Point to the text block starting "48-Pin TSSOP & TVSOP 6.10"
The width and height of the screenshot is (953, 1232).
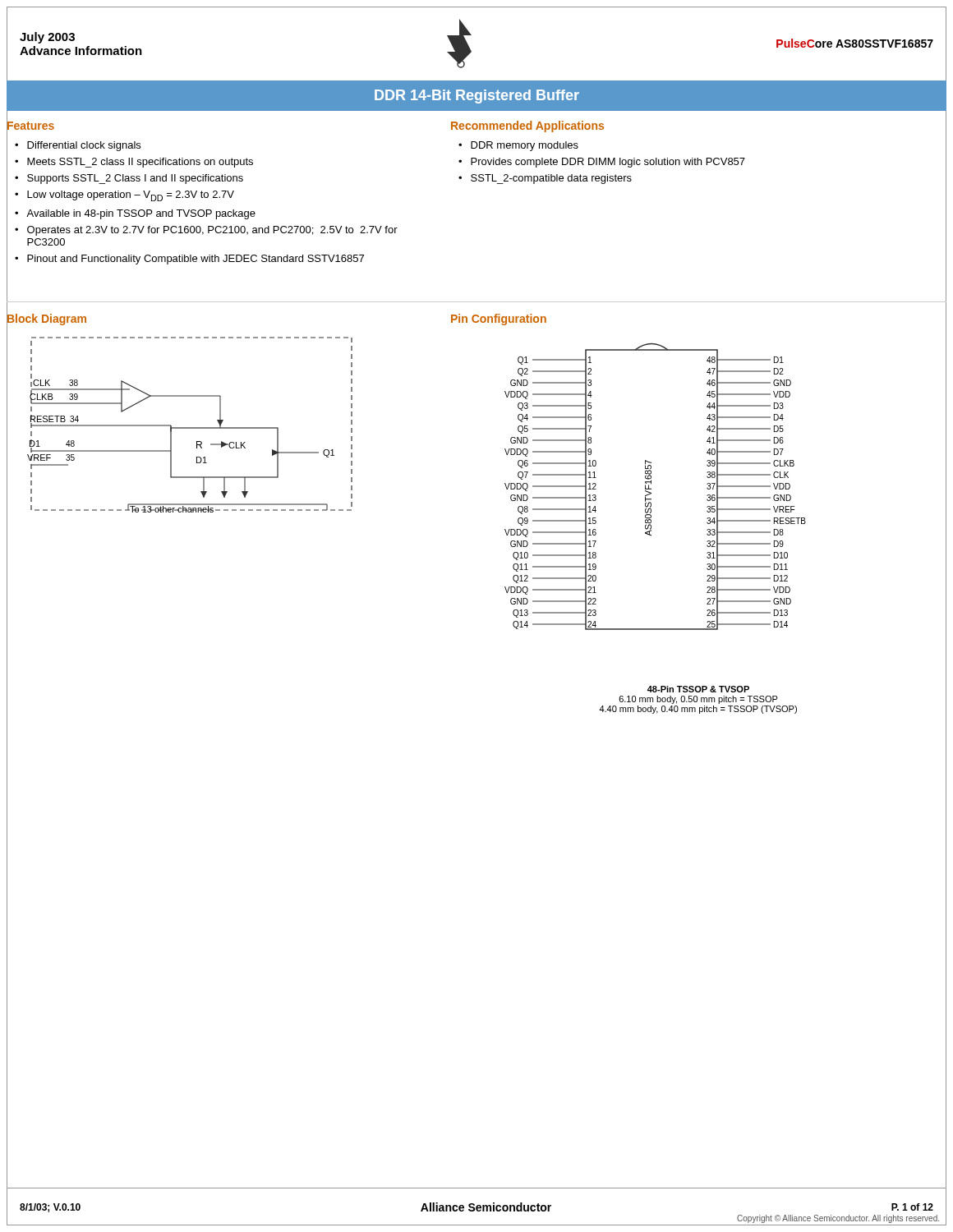[698, 699]
